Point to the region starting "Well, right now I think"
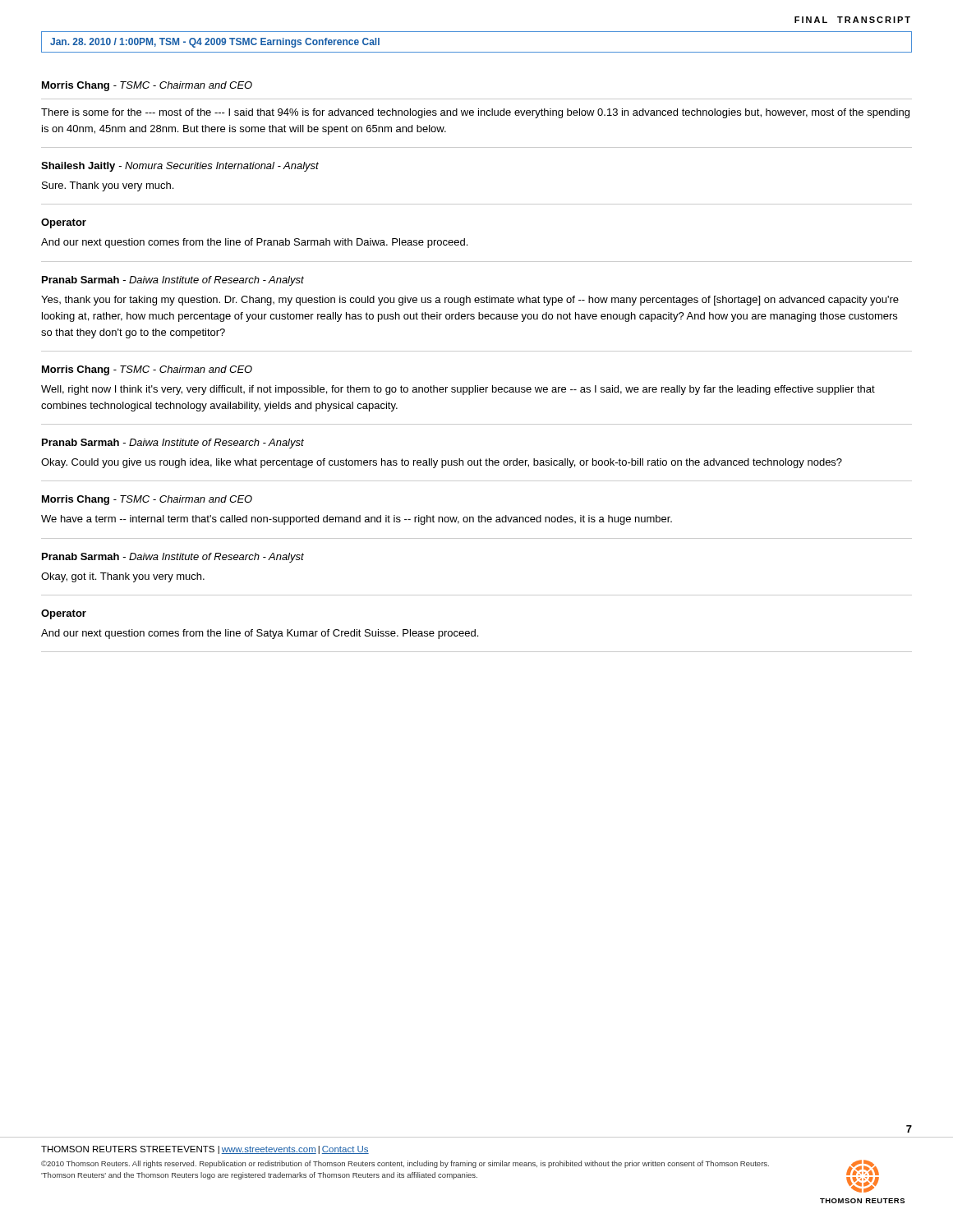 458,397
